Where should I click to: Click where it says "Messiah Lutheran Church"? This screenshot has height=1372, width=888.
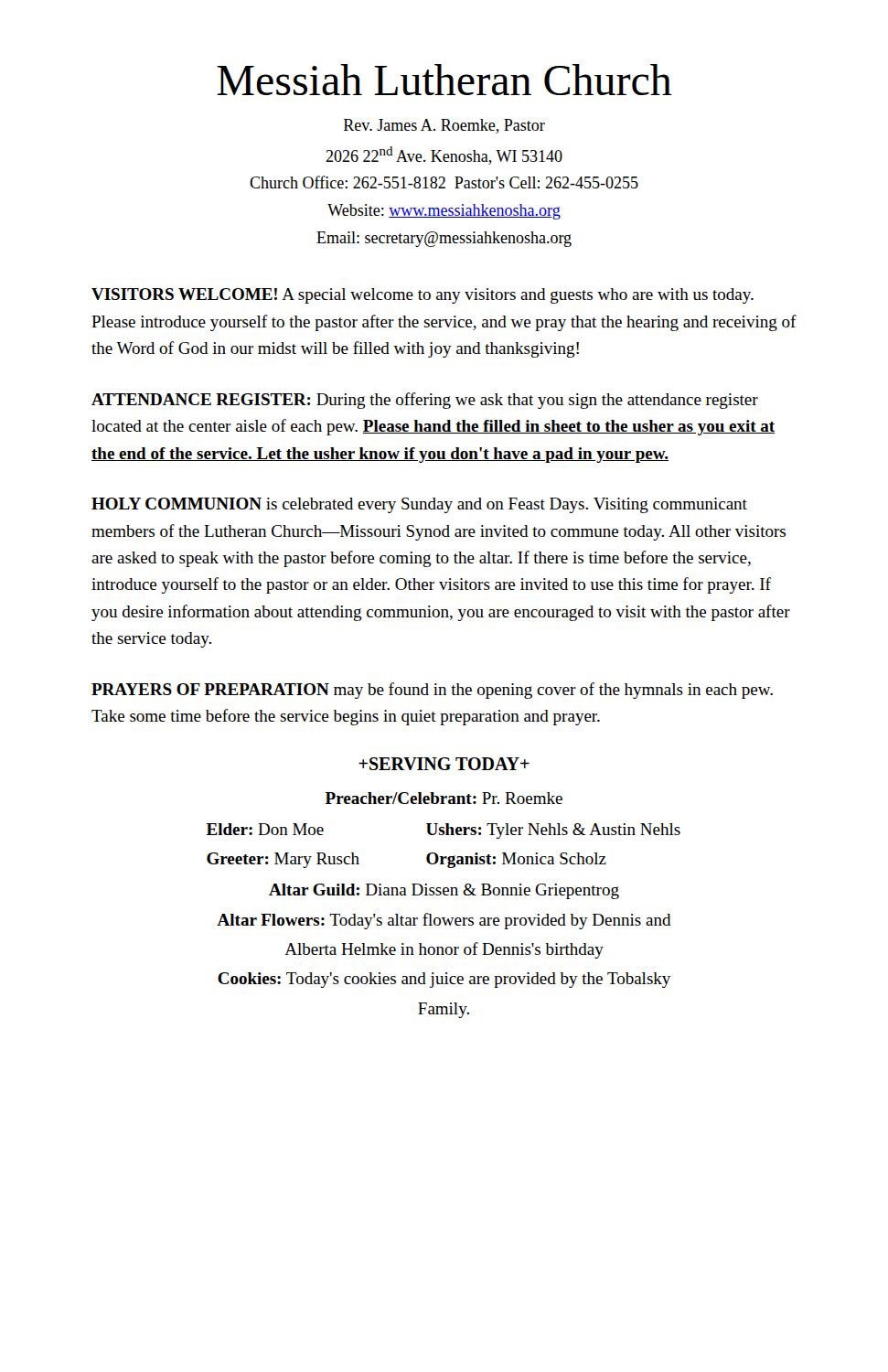(x=444, y=80)
